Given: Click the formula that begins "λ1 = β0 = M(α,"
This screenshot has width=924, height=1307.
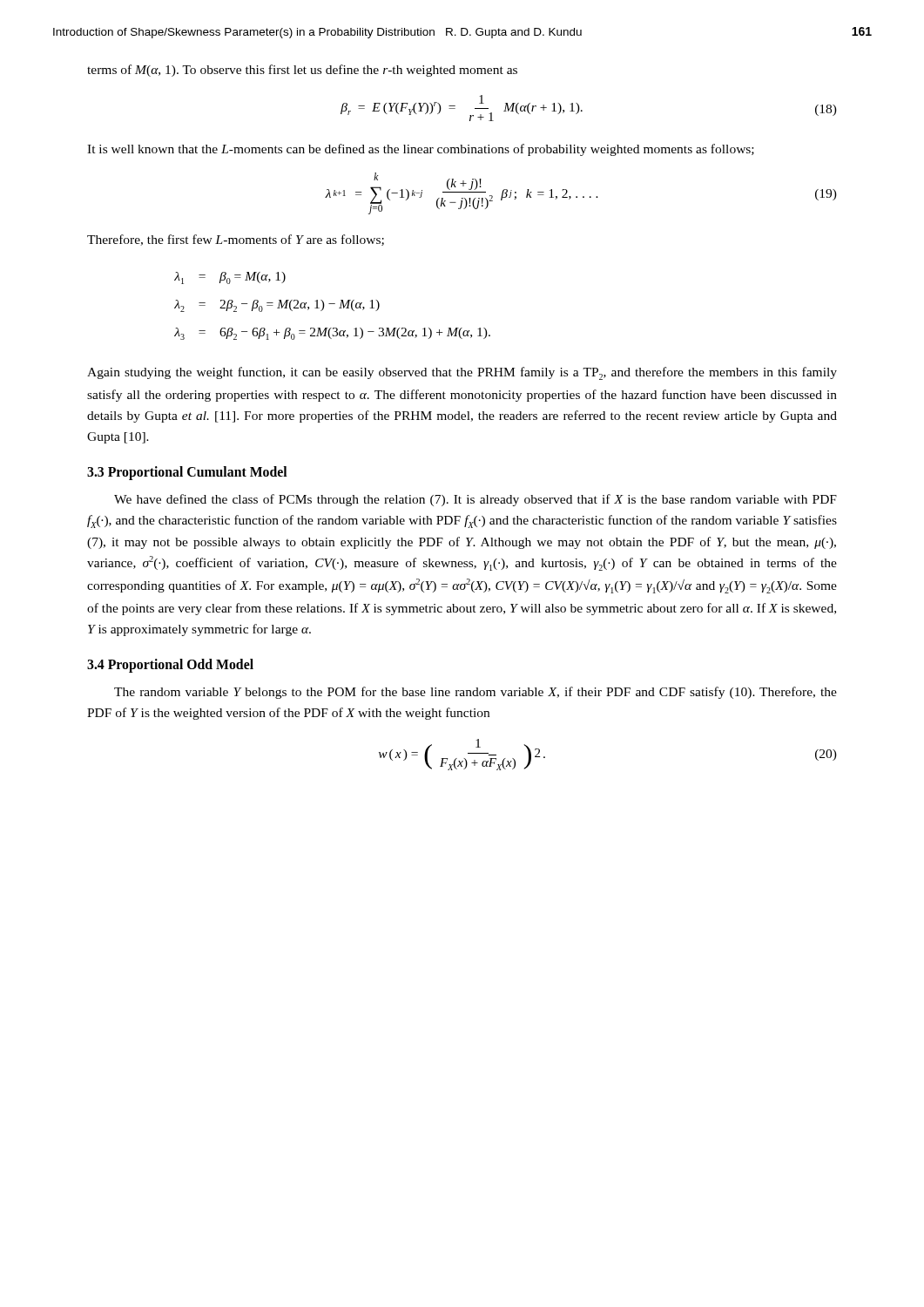Looking at the screenshot, I should coord(230,278).
